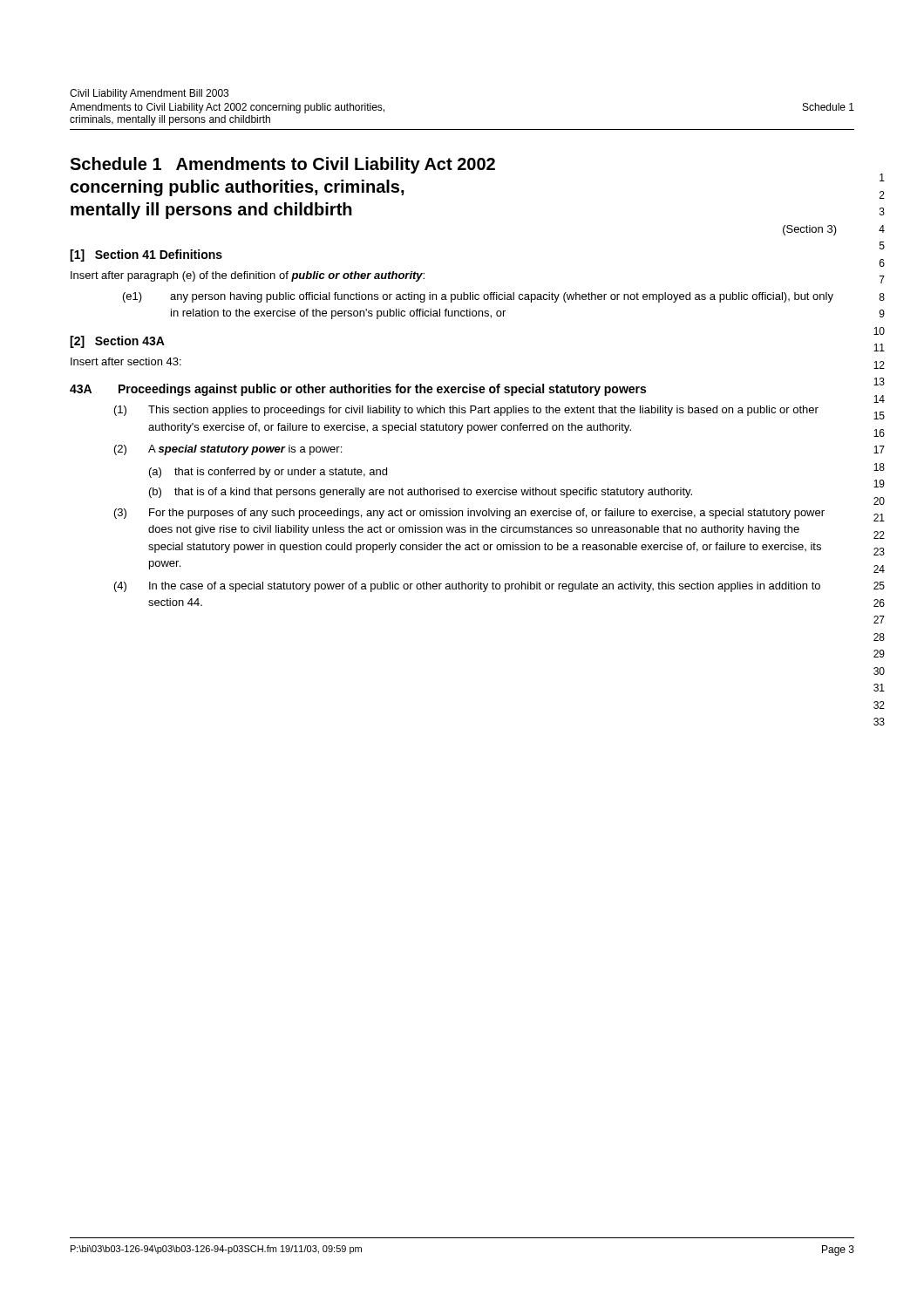Click on the text block with the text "(3) For the purposes of"
The height and width of the screenshot is (1308, 924).
pos(475,538)
